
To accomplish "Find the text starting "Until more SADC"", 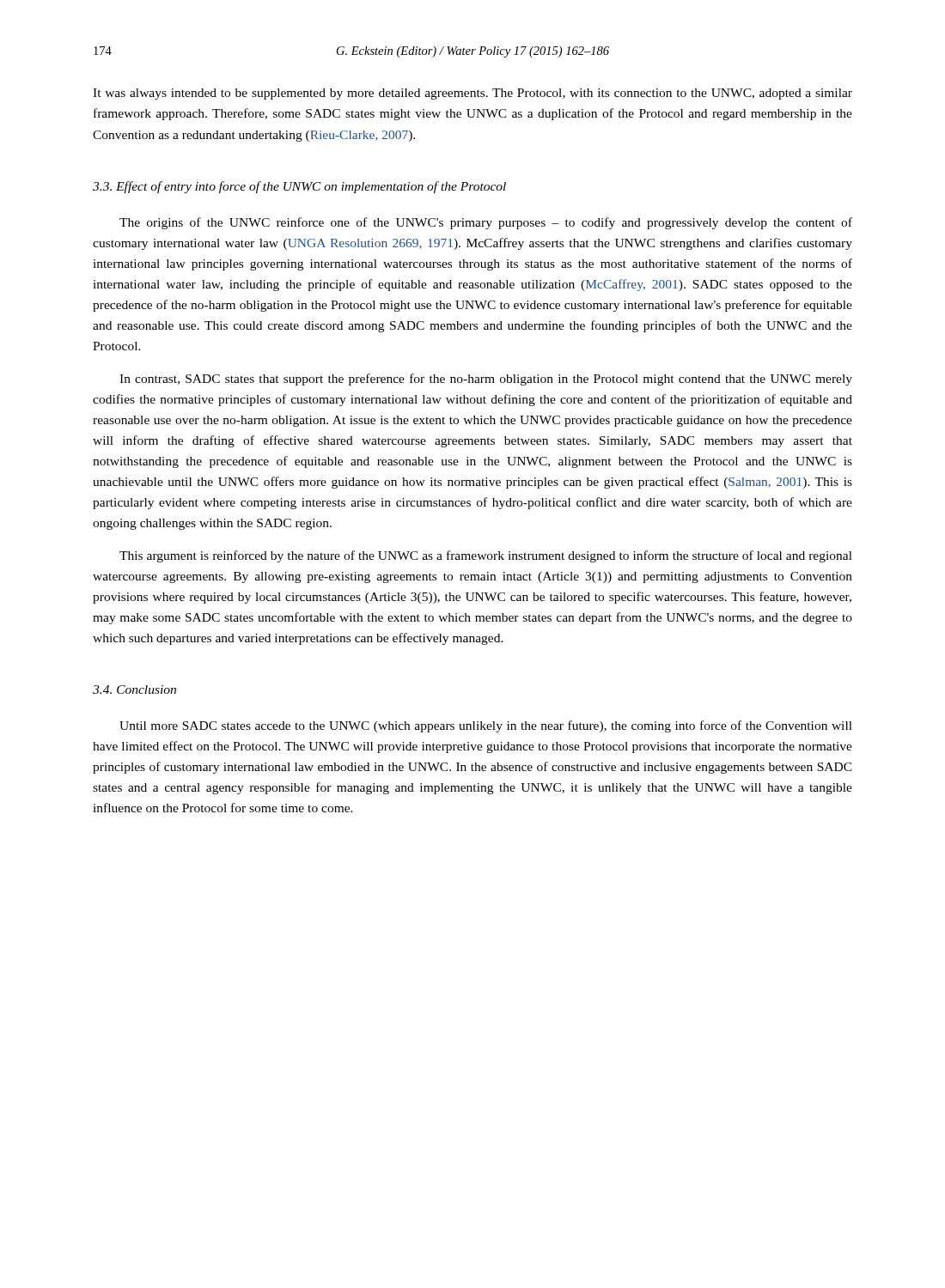I will click(x=472, y=766).
